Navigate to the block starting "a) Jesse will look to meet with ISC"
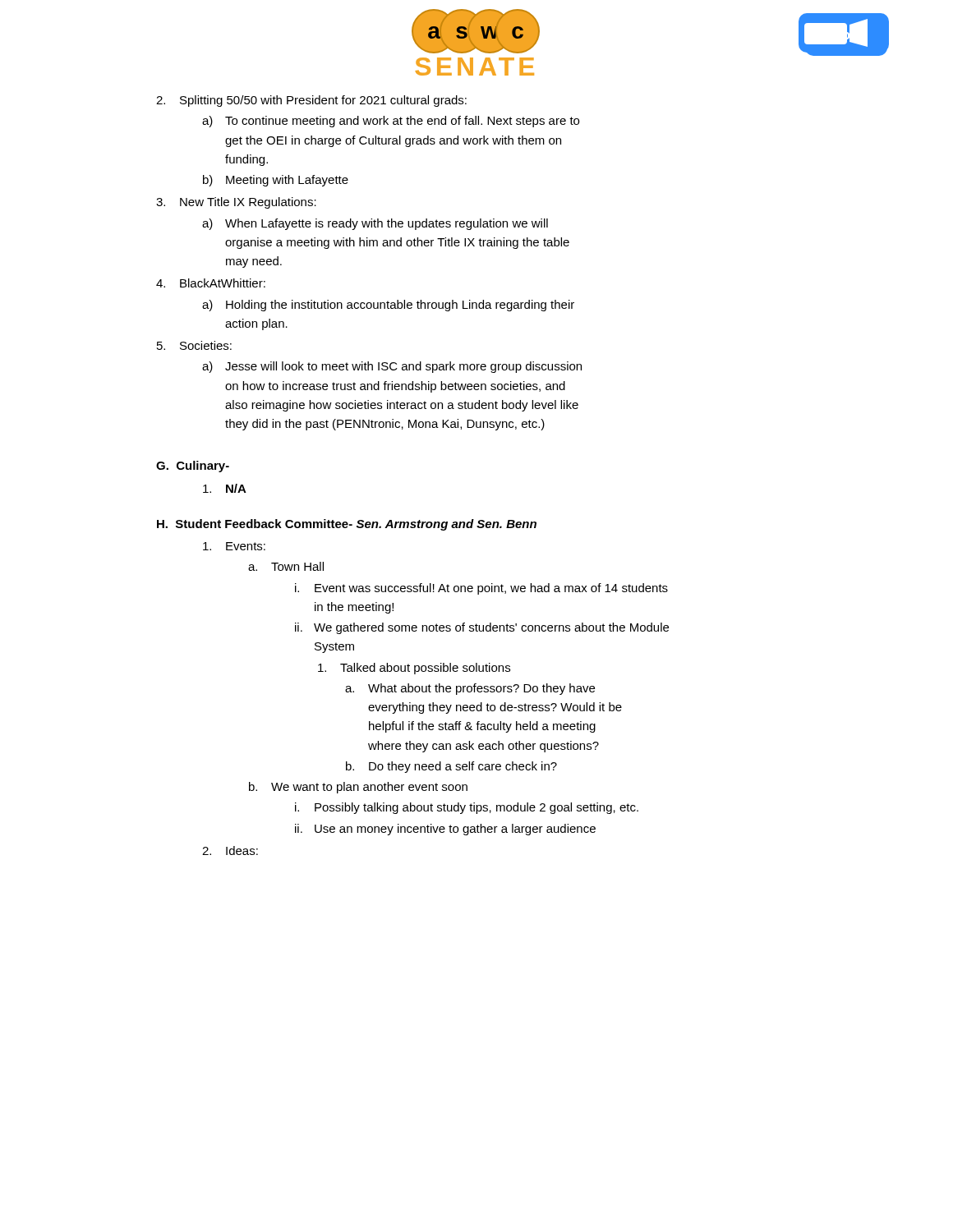The width and height of the screenshot is (953, 1232). (545, 395)
